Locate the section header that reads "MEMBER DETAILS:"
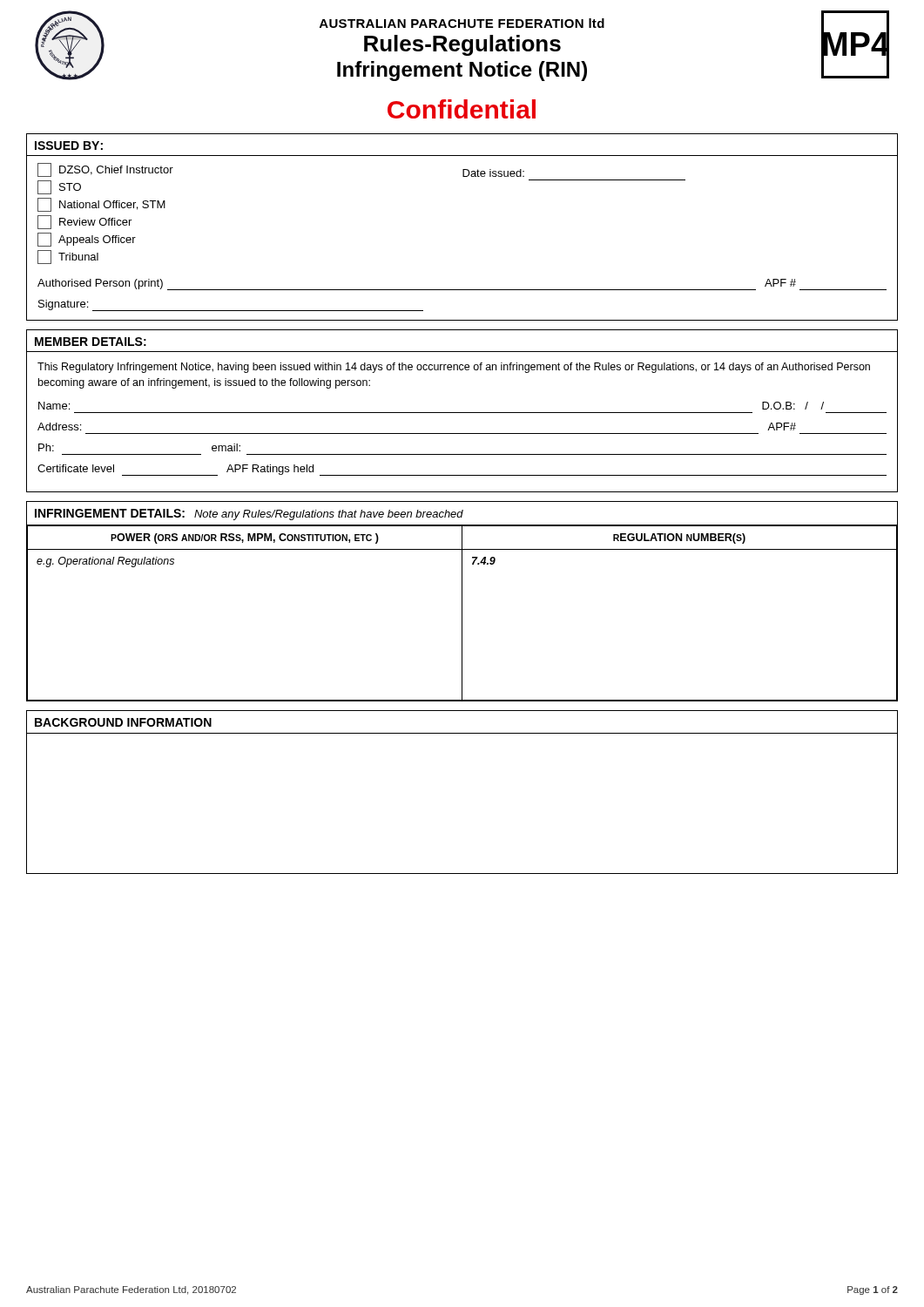Image resolution: width=924 pixels, height=1307 pixels. [x=90, y=342]
